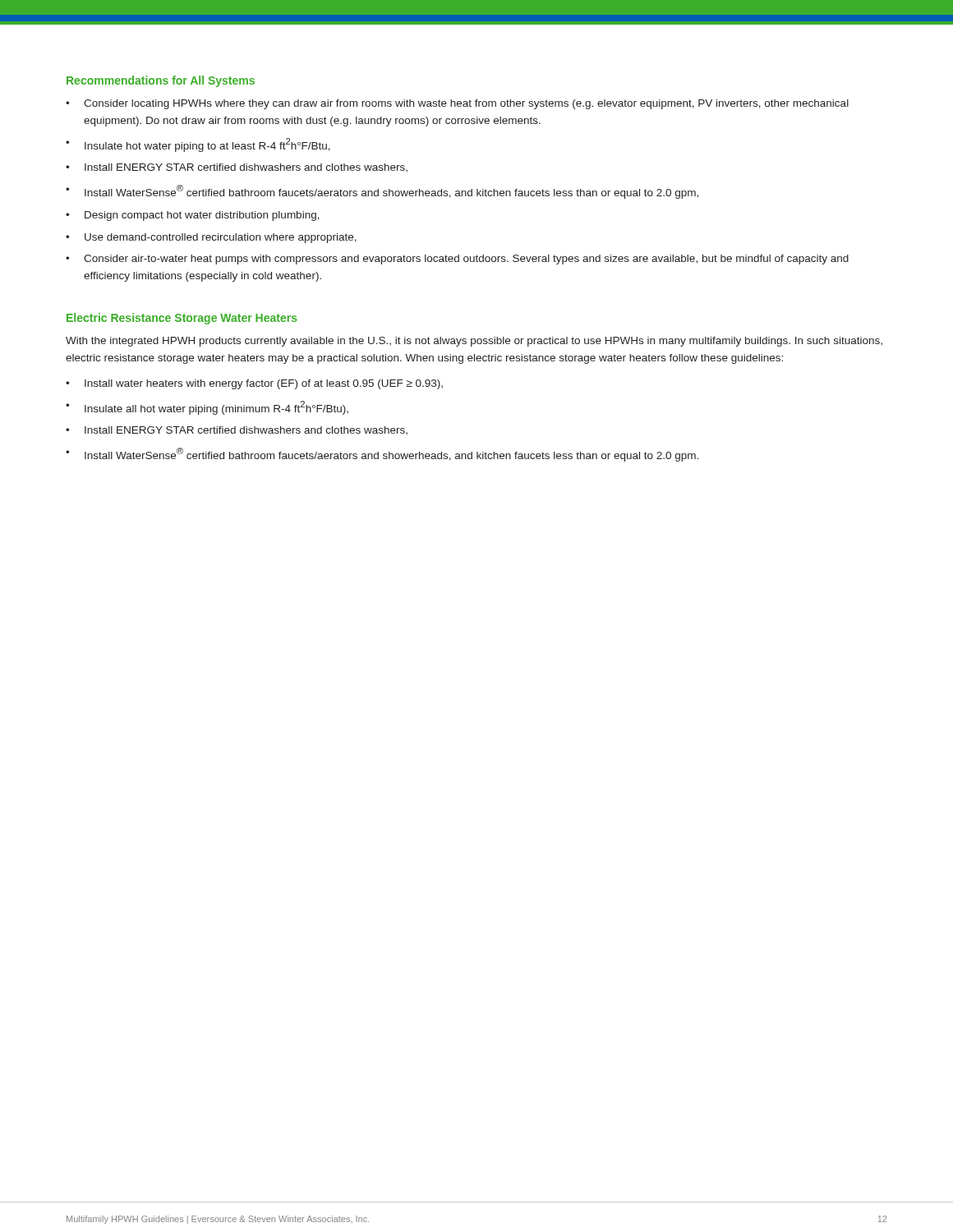953x1232 pixels.
Task: Select the block starting "• Install water heaters with energy factor (EF)"
Action: (255, 384)
